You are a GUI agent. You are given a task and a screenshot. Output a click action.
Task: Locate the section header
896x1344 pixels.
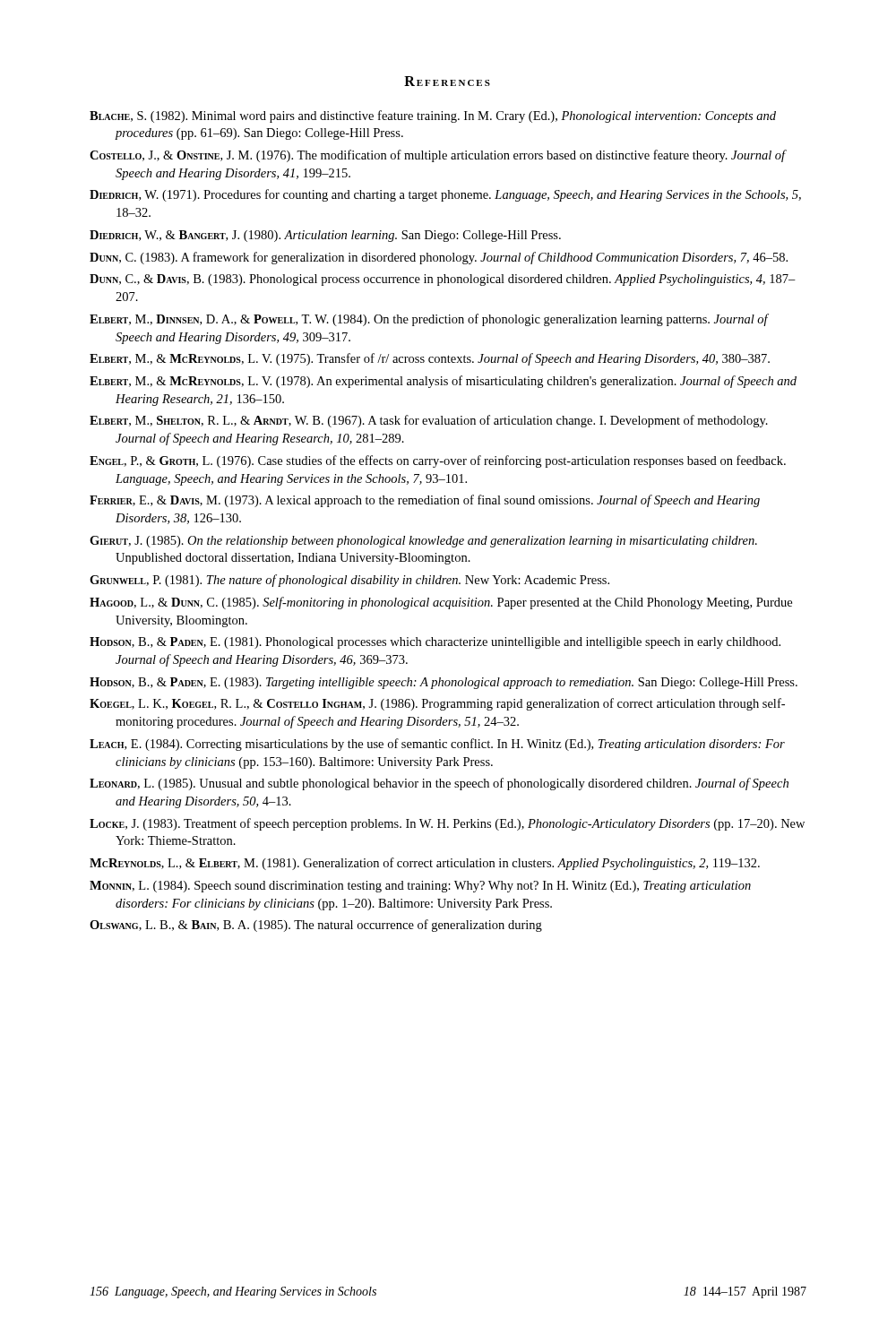pyautogui.click(x=448, y=81)
